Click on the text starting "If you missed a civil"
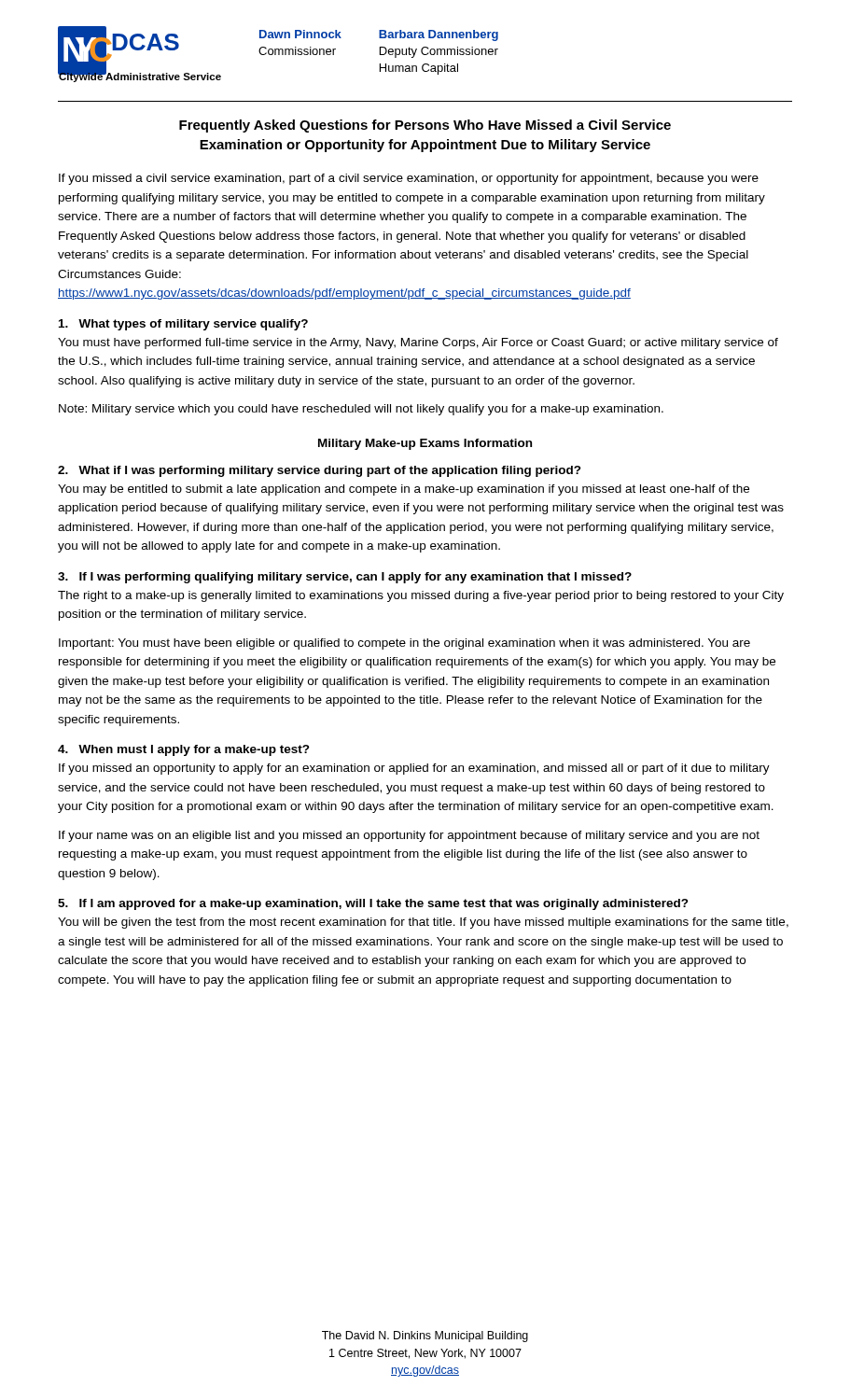850x1400 pixels. pos(411,235)
